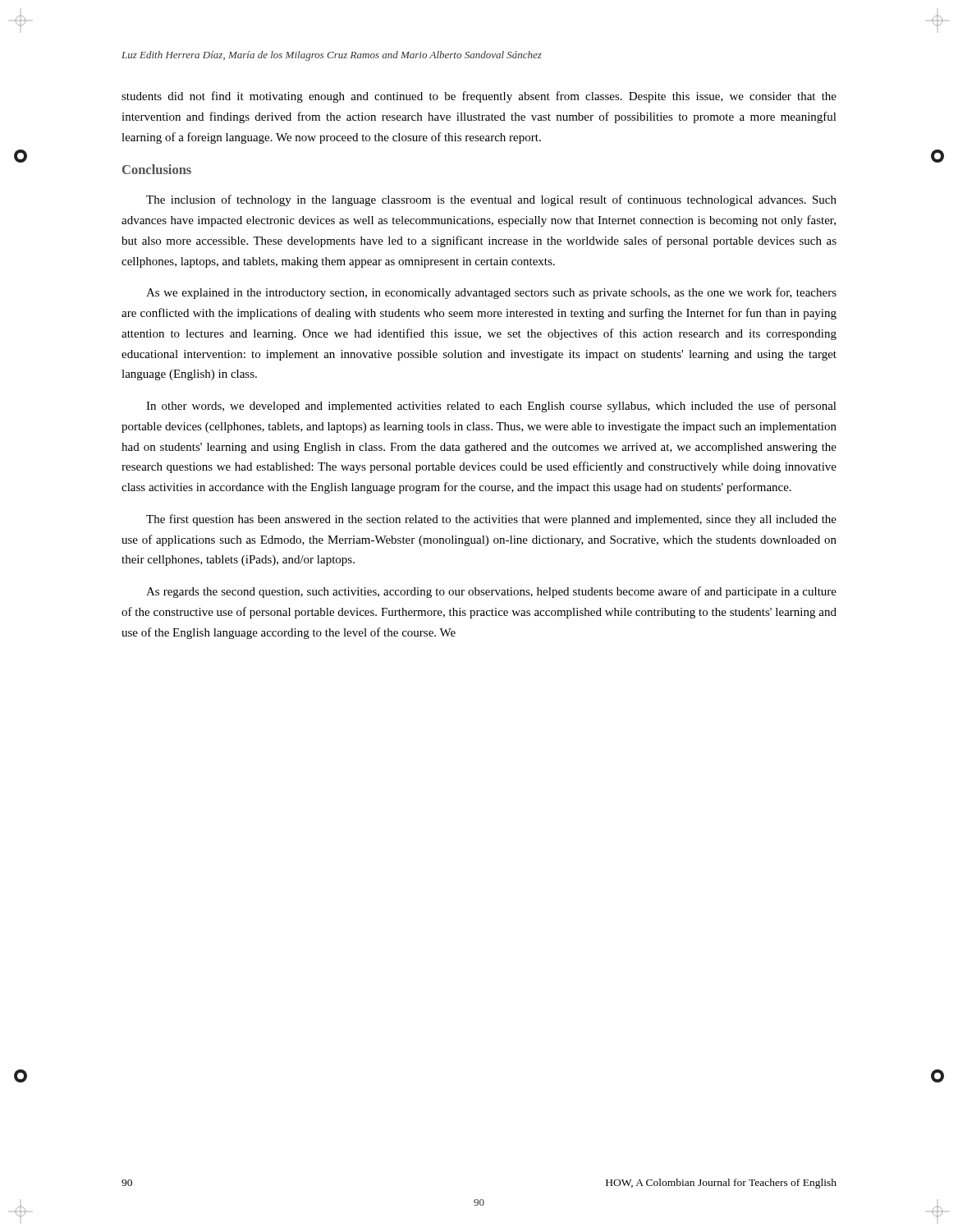958x1232 pixels.
Task: Point to the element starting "In other words, we developed and implemented activities"
Action: [x=479, y=447]
